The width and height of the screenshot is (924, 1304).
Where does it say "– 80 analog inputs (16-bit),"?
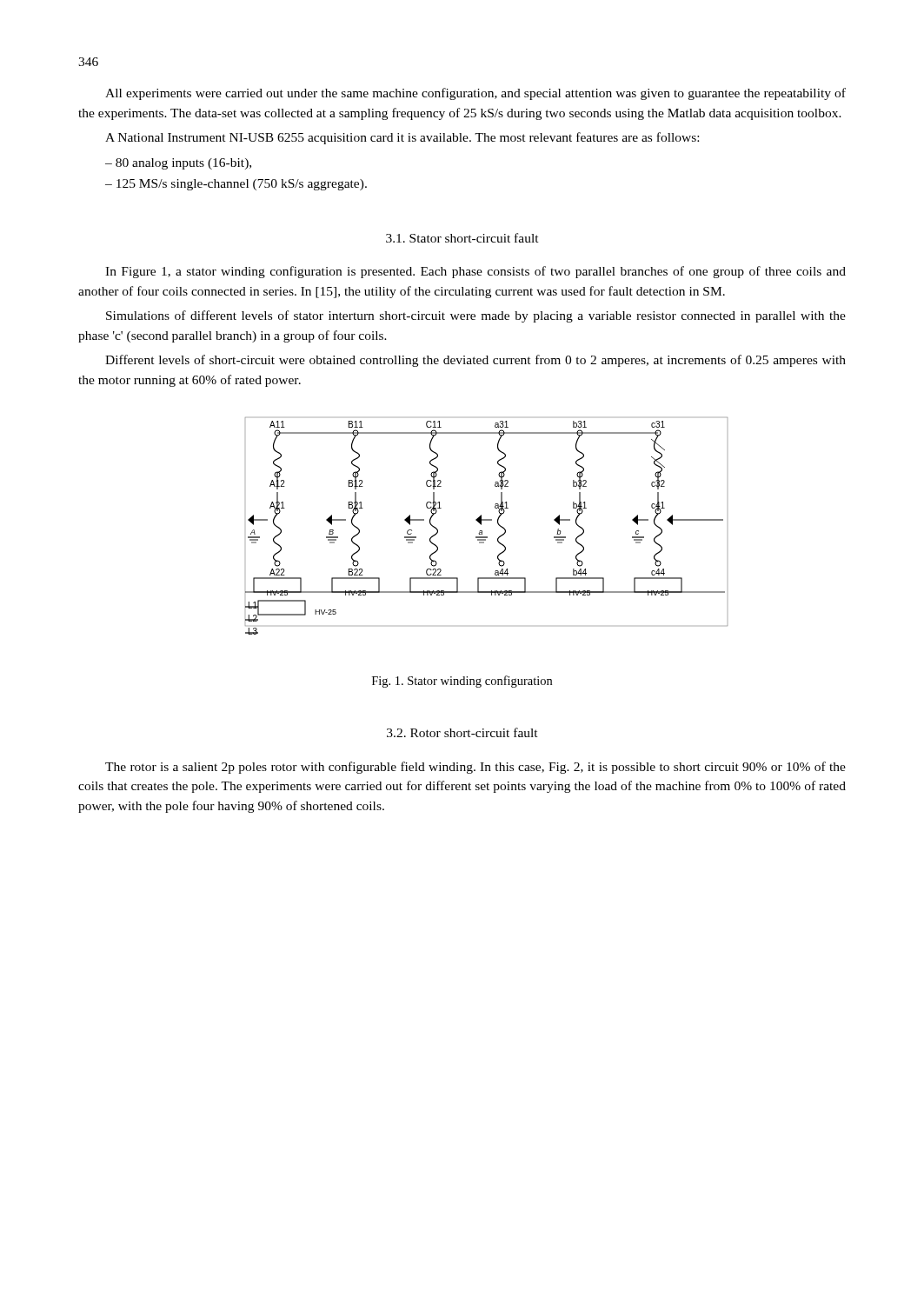point(179,162)
